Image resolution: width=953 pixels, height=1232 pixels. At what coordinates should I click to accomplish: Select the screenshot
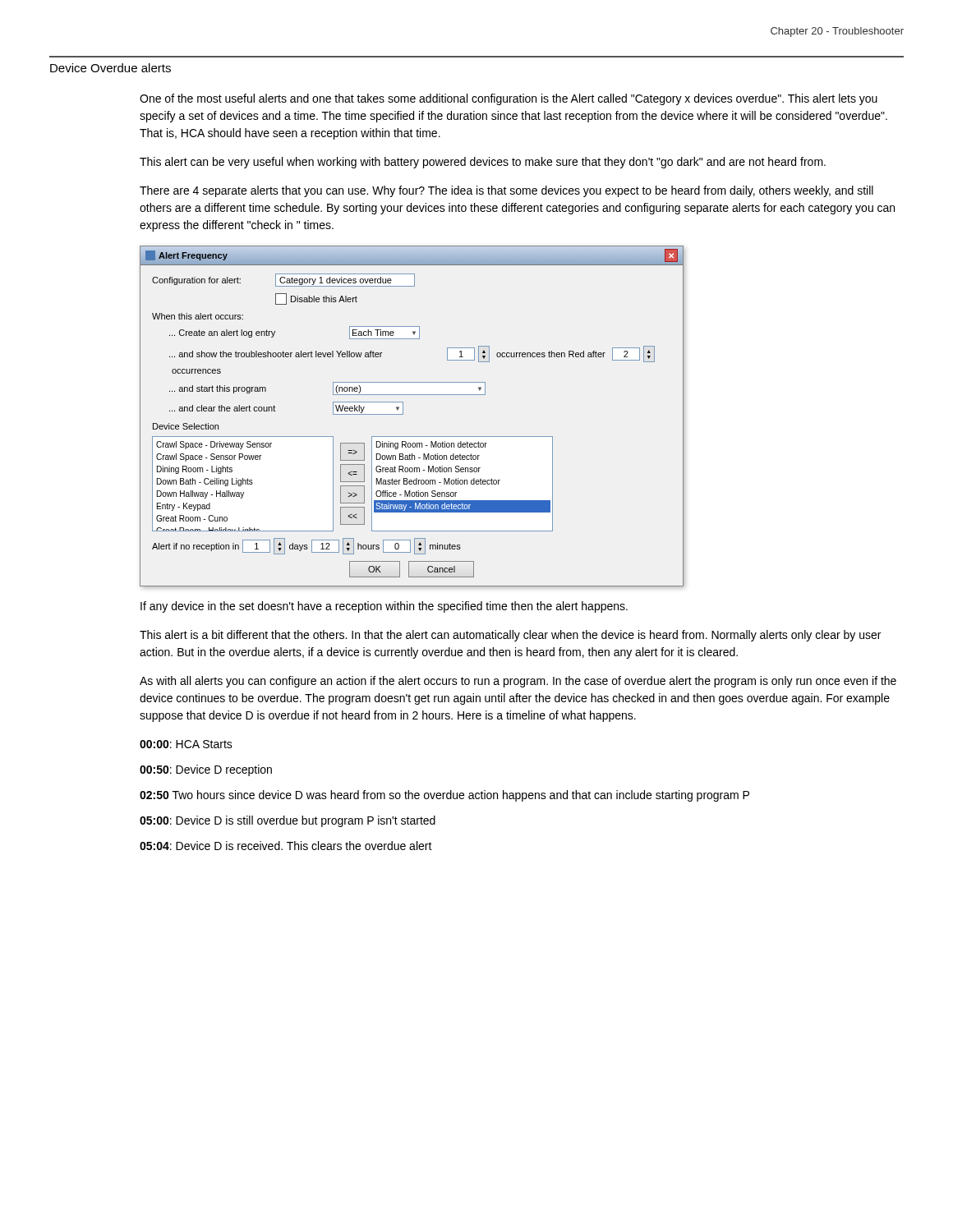click(x=522, y=416)
